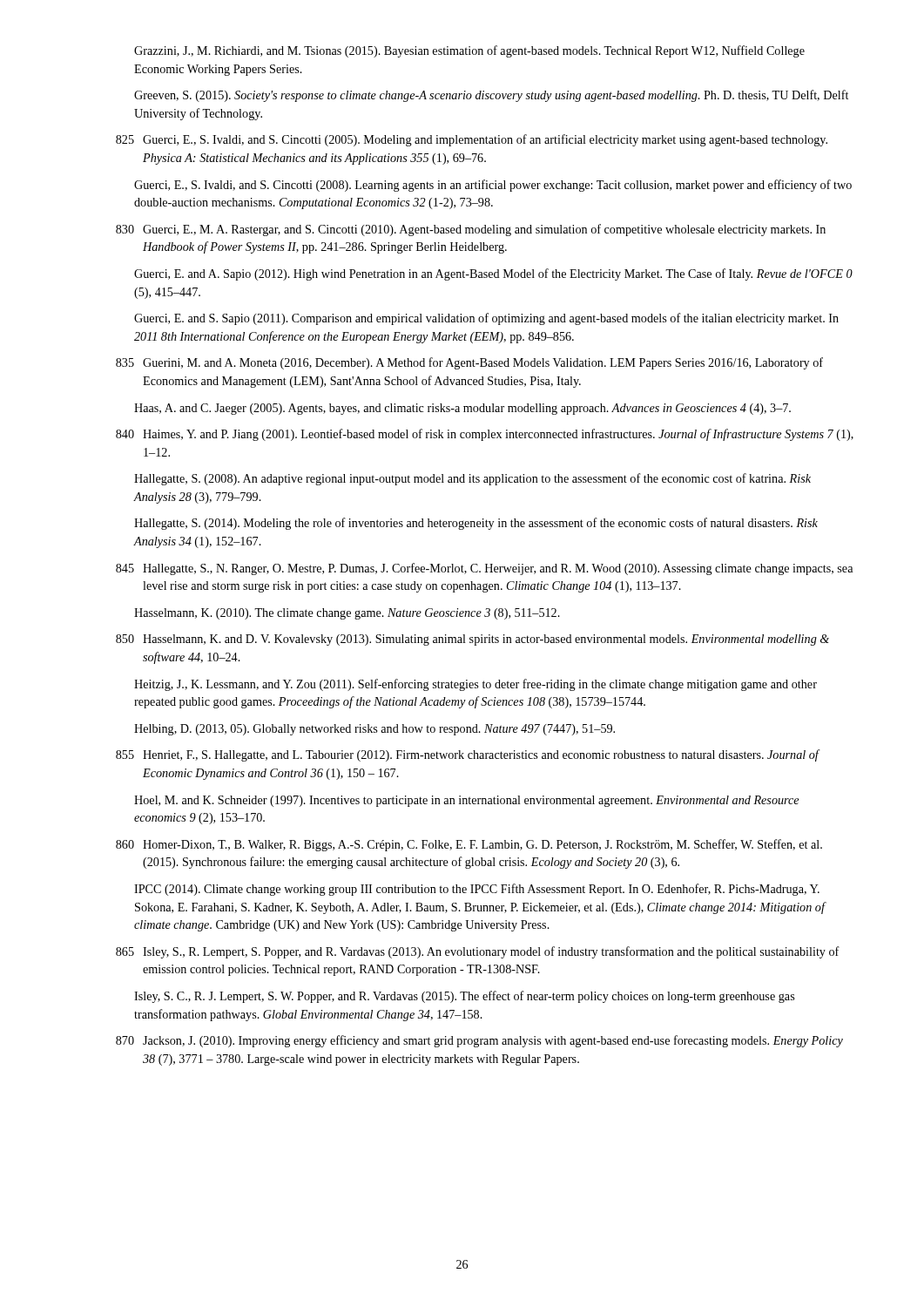Locate the block of text that opens with "Hallegatte, S. (2014). Modeling"

pos(476,532)
